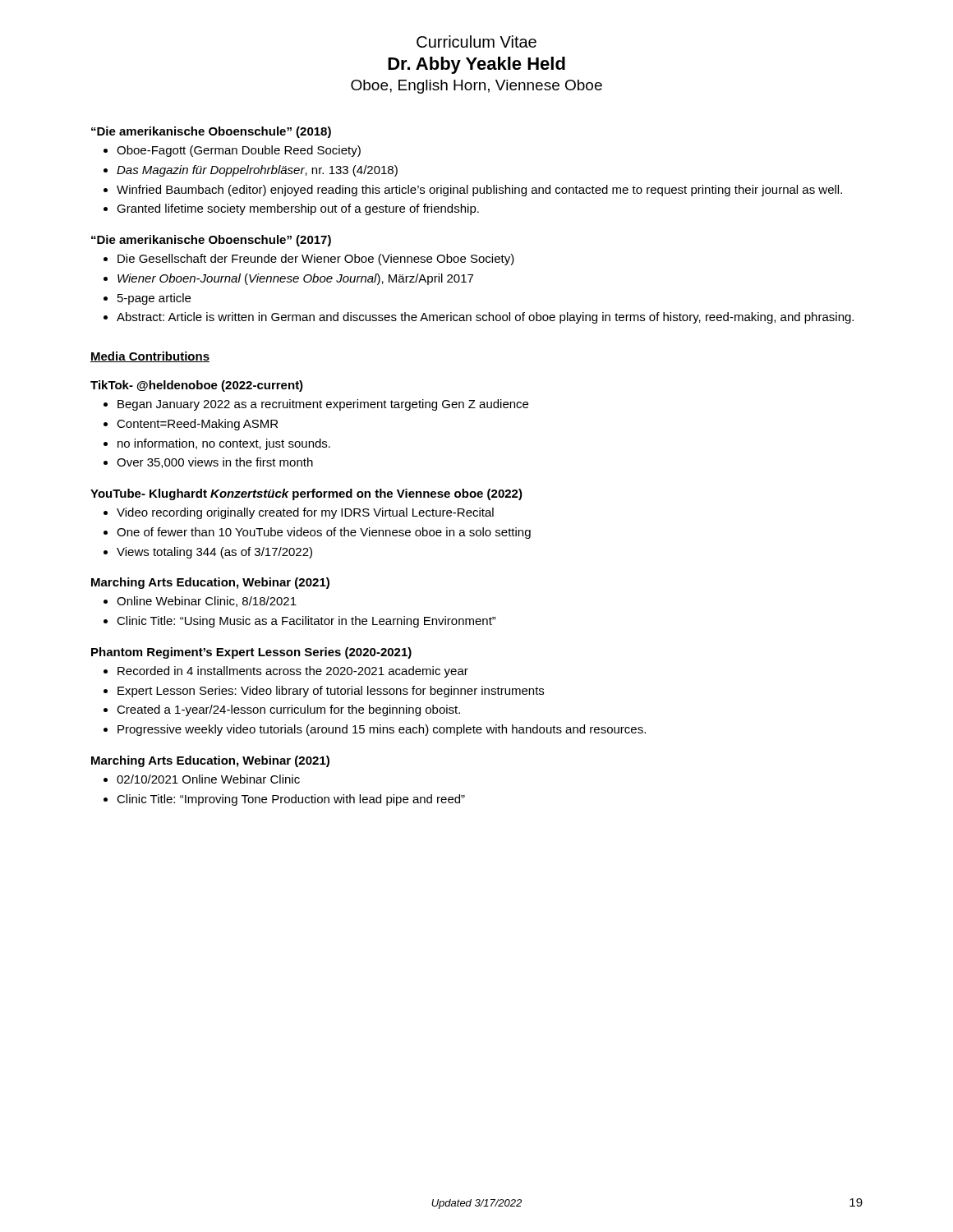The image size is (953, 1232).
Task: Find the passage starting "no information, no"
Action: pos(224,443)
